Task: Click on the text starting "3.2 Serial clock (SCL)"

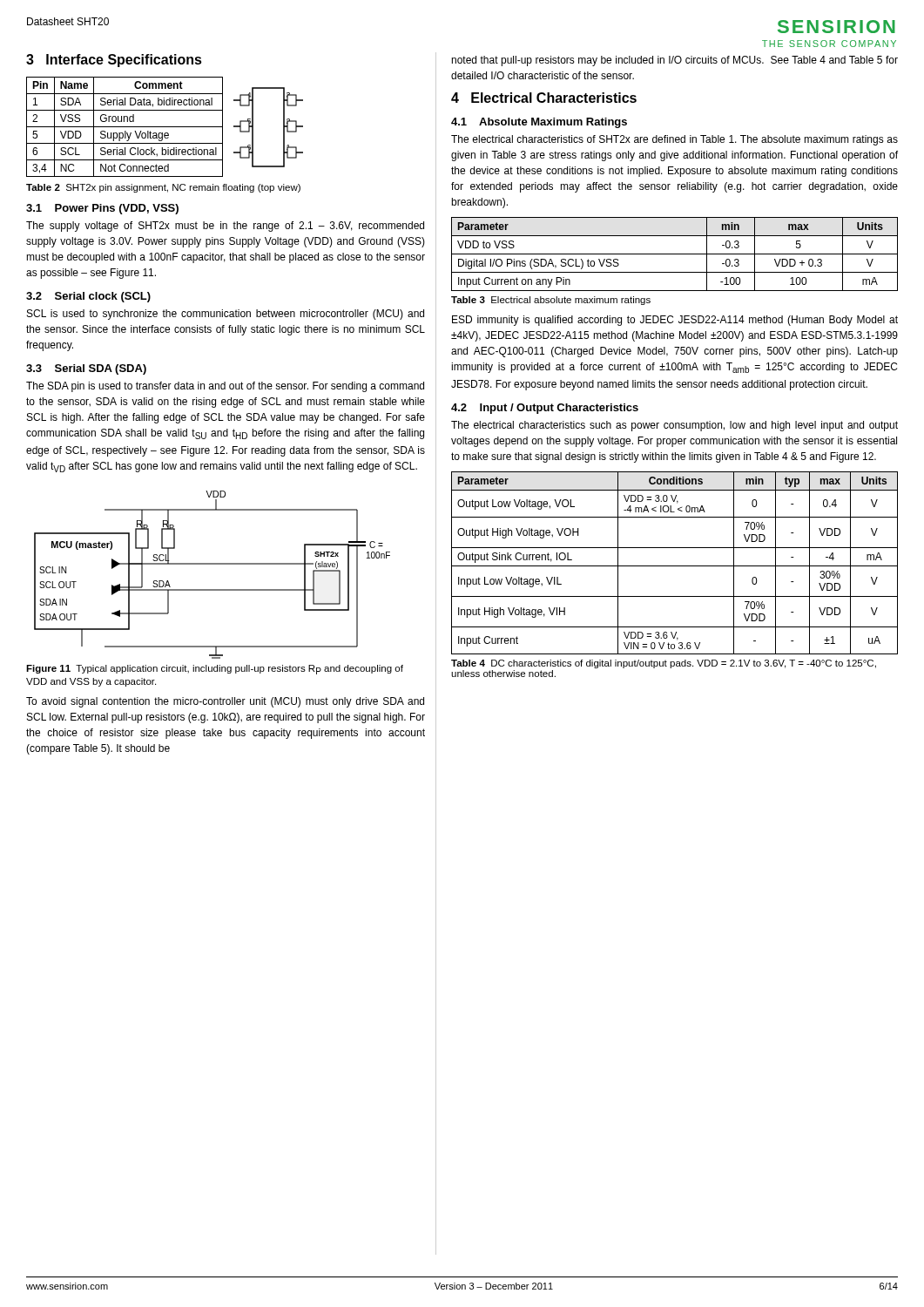Action: click(88, 296)
